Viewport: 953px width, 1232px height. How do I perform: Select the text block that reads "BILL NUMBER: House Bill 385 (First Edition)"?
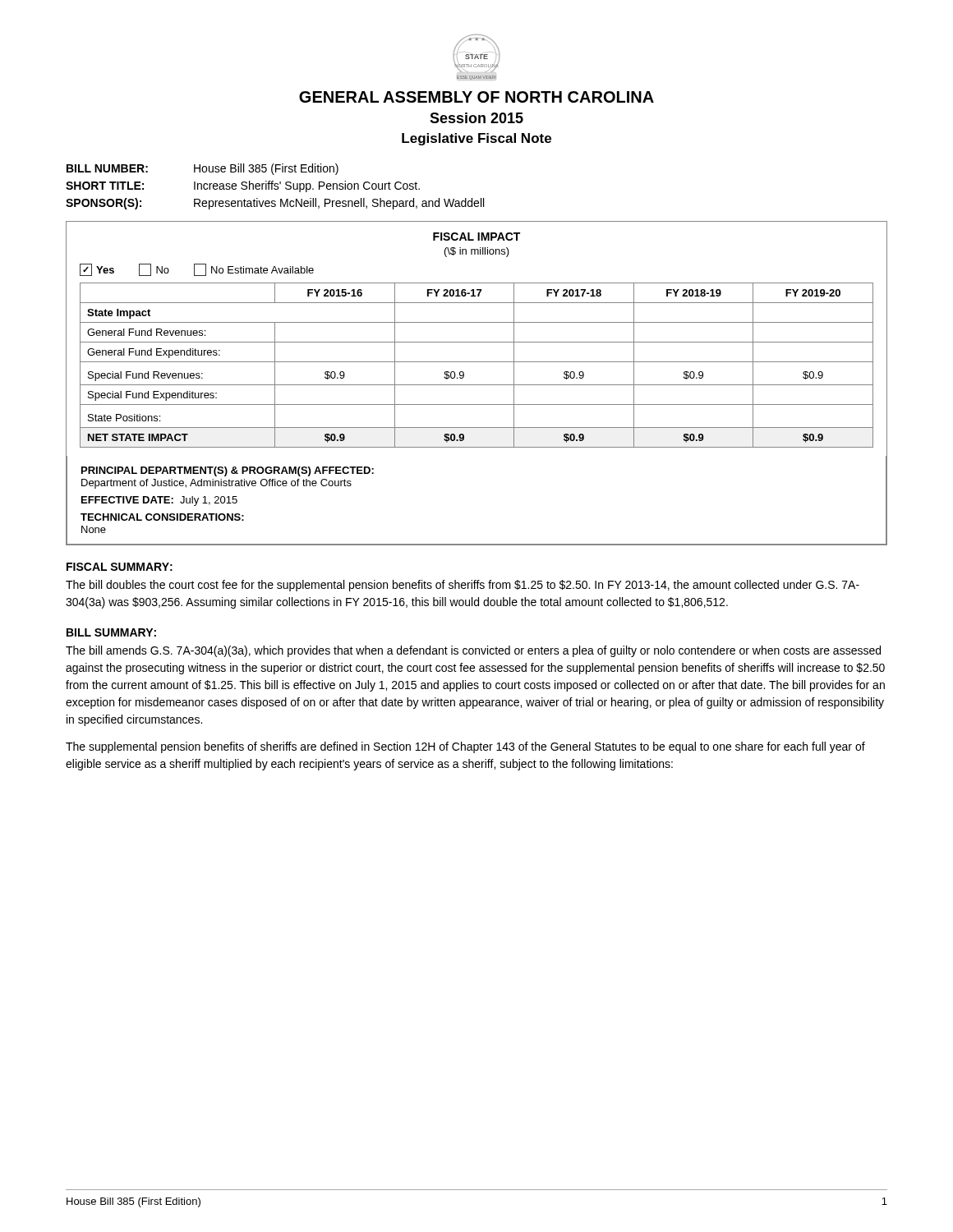(x=203, y=169)
